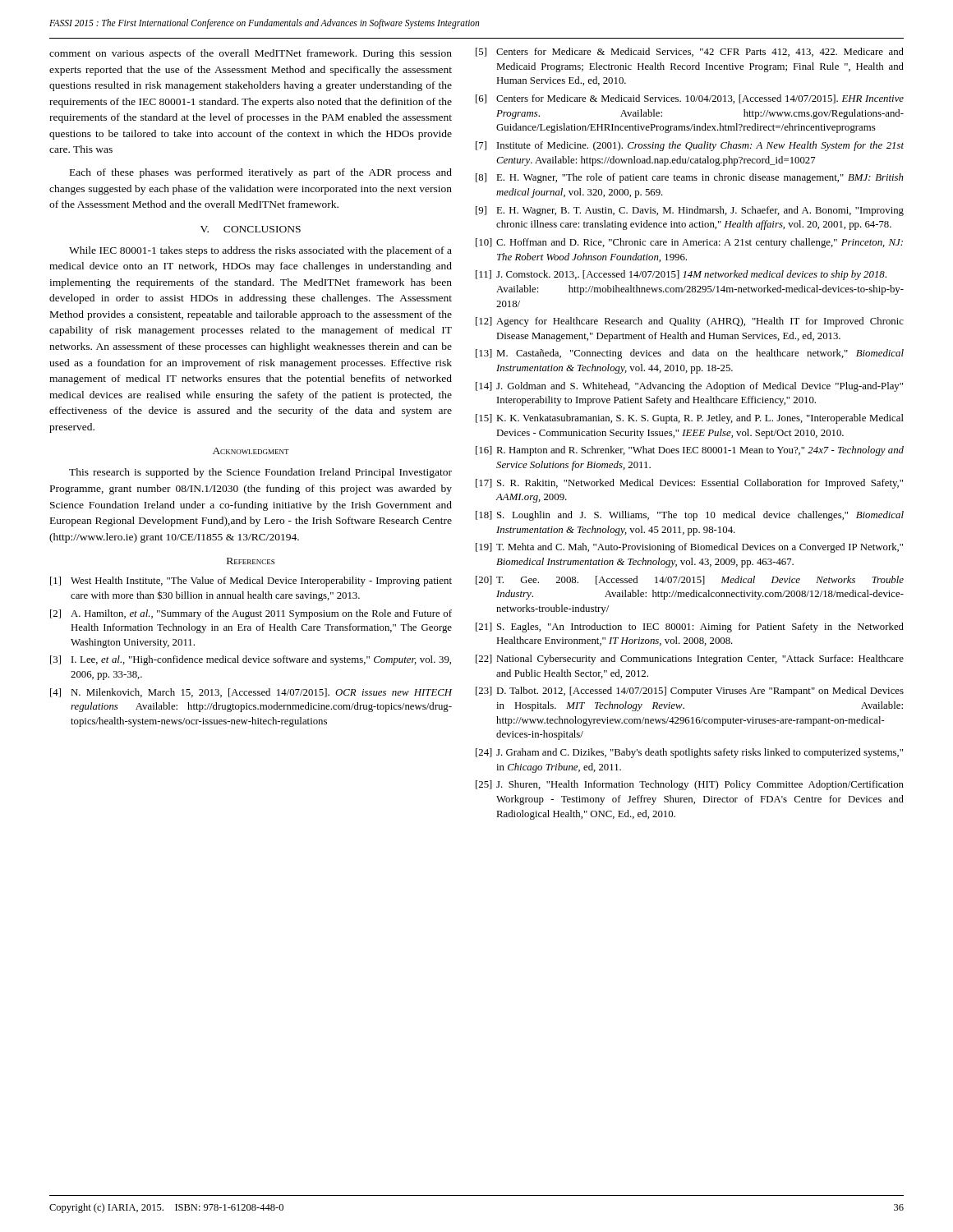Select the text starting "[21] S. Eagles, "An"
Screen dimensions: 1232x953
tap(689, 634)
